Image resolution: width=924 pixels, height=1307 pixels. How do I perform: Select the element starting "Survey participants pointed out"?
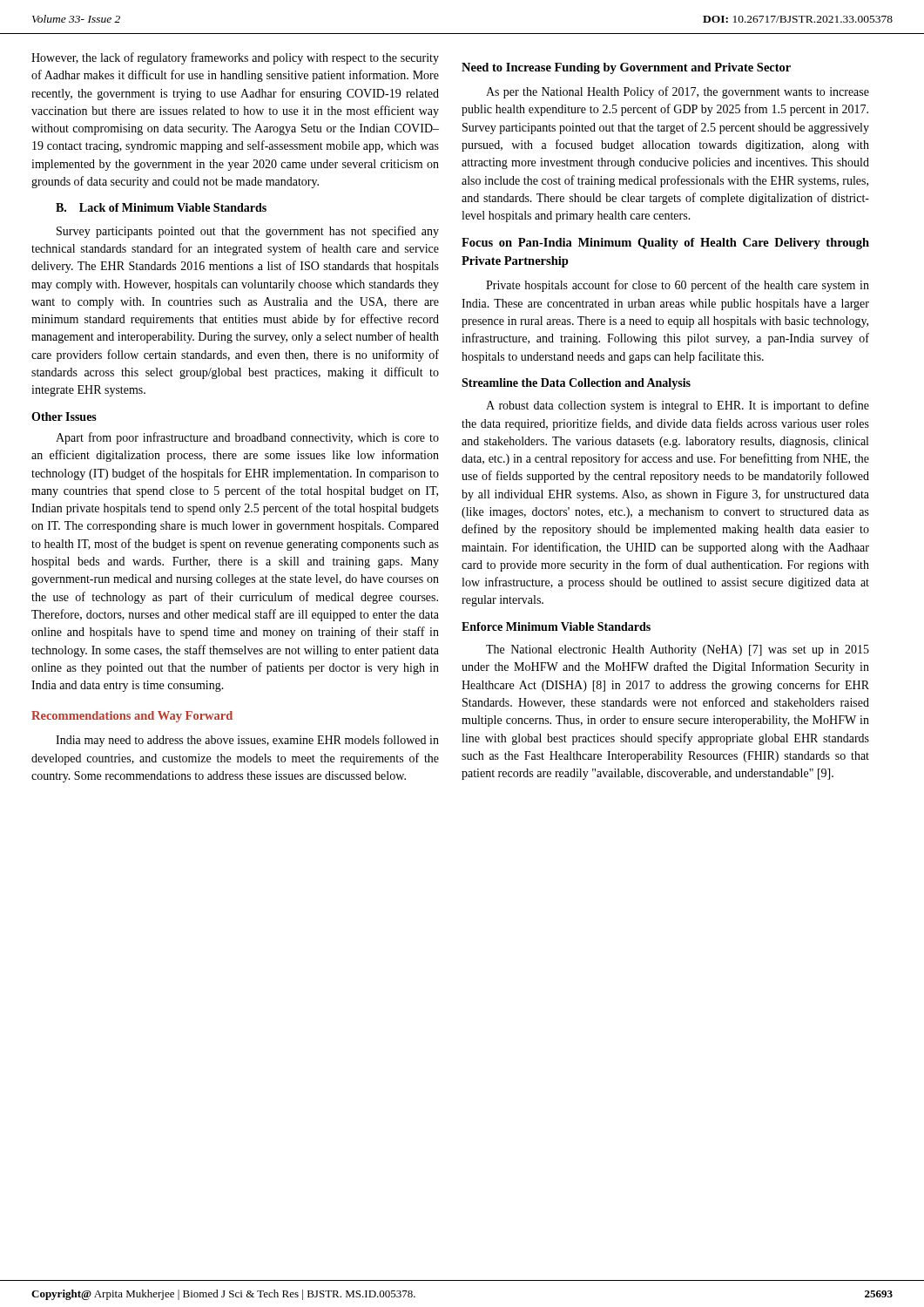[x=235, y=311]
